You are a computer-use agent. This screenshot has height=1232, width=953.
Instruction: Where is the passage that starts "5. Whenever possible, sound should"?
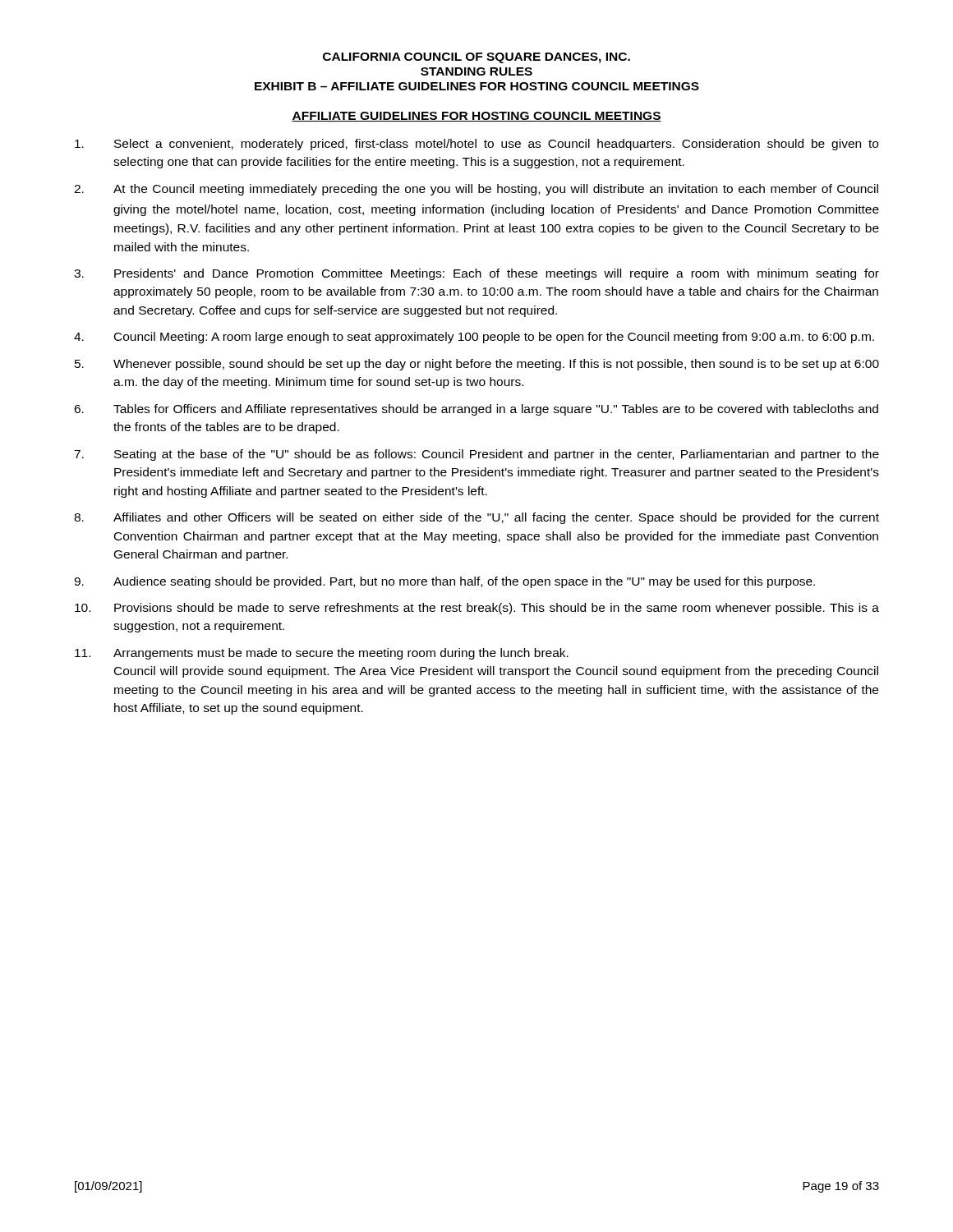pos(476,373)
